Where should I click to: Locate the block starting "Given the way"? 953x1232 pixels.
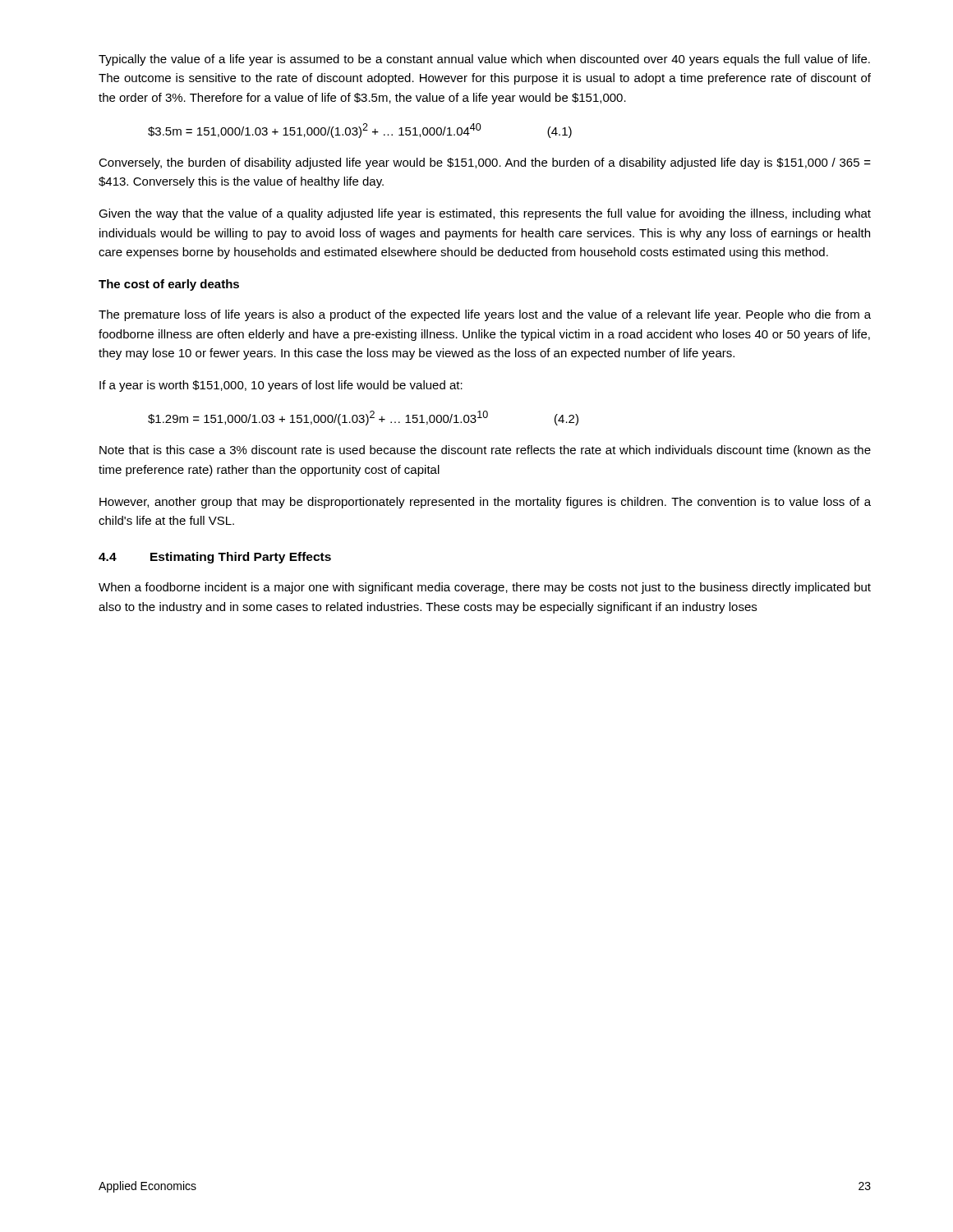click(485, 233)
